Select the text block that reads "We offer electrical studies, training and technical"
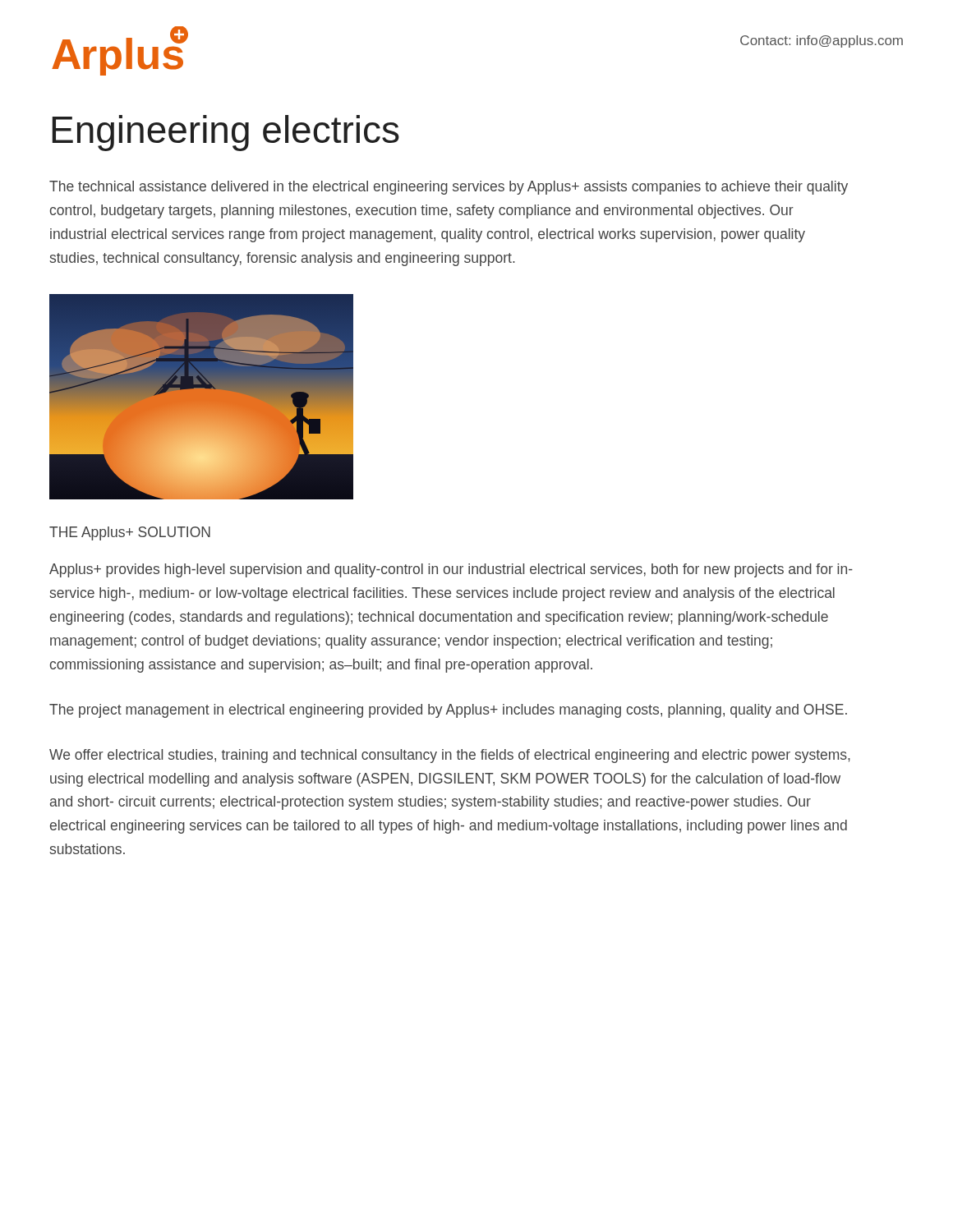The height and width of the screenshot is (1232, 953). (x=450, y=802)
